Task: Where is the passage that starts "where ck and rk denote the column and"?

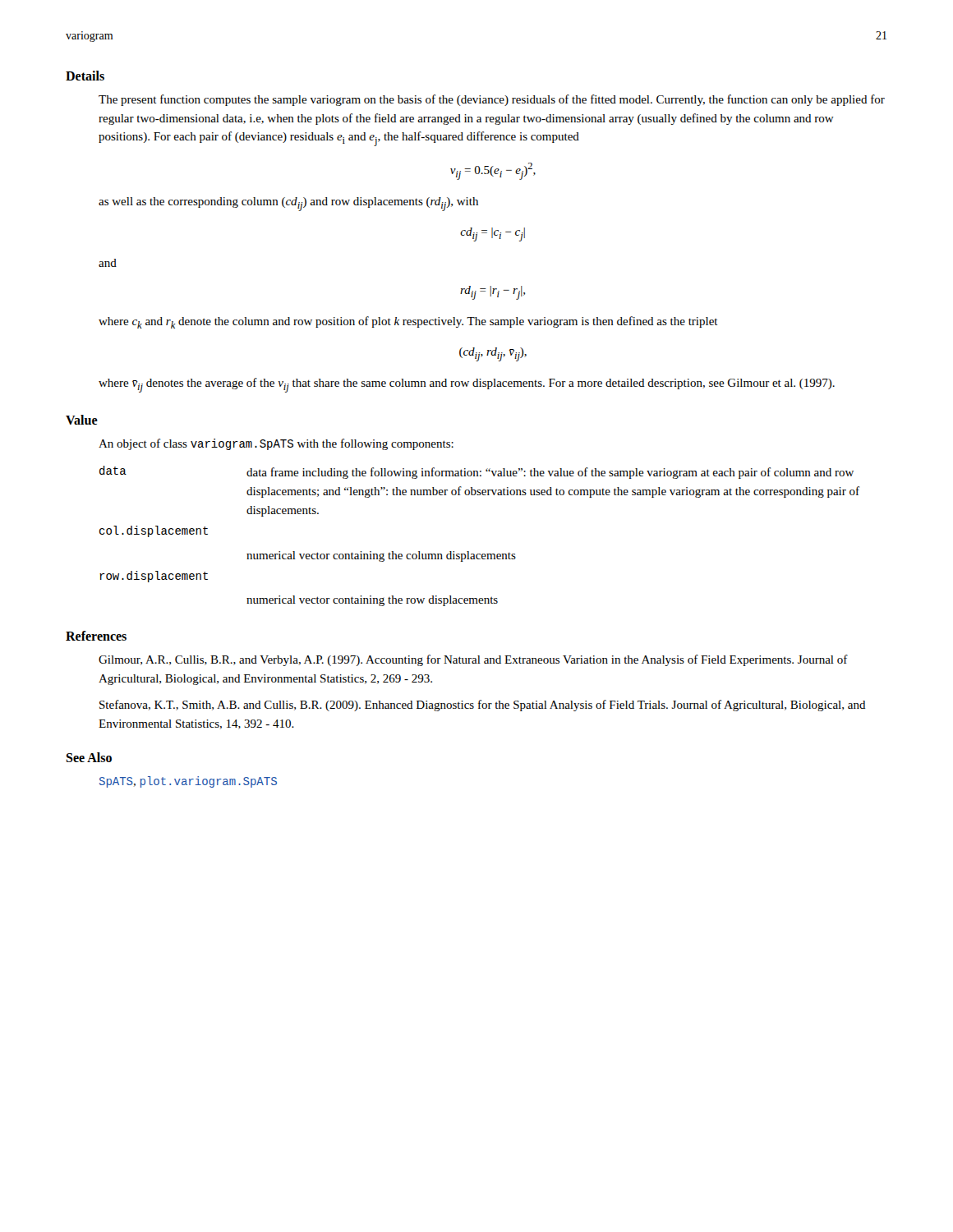Action: [493, 323]
